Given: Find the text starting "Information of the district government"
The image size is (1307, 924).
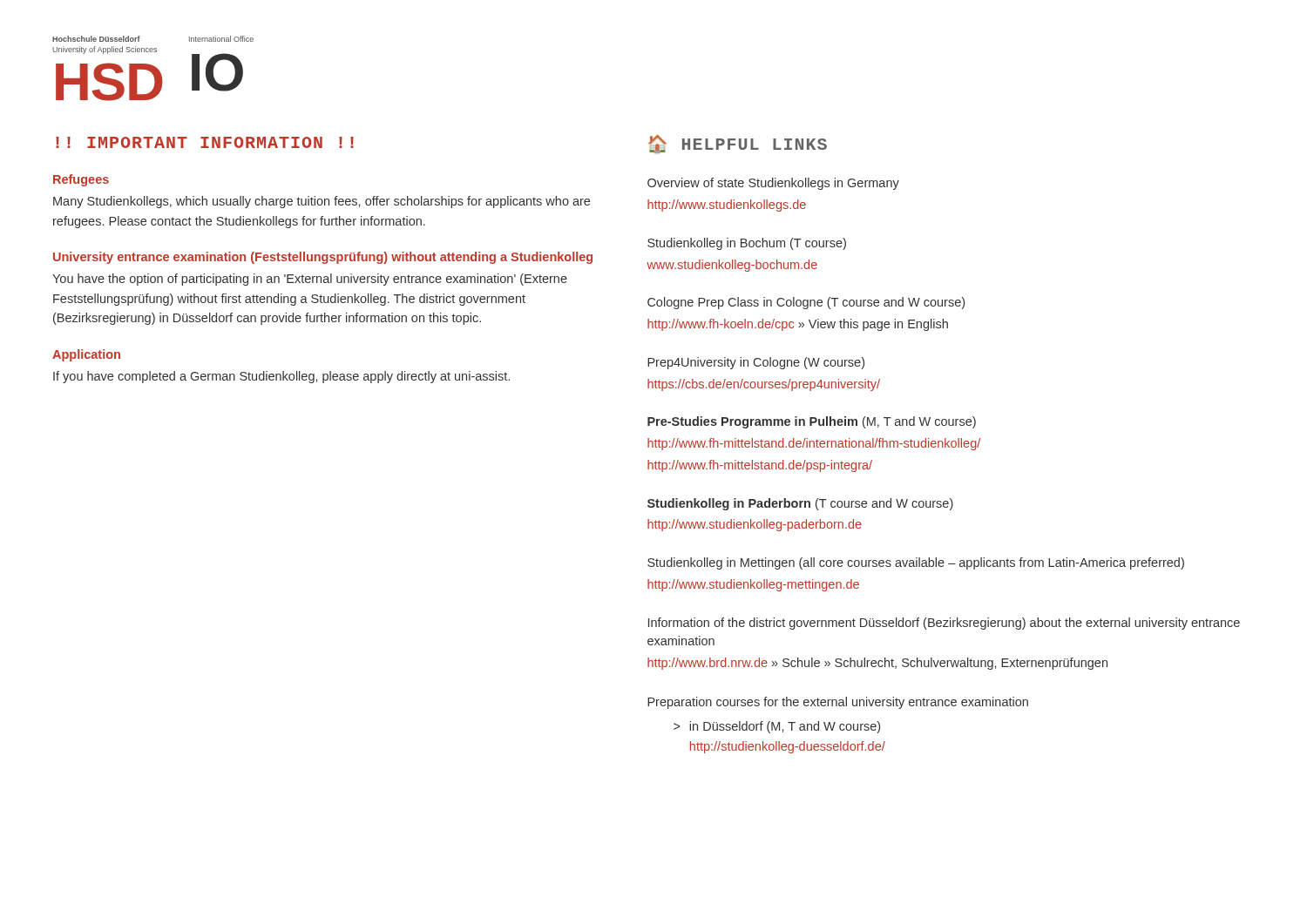Looking at the screenshot, I should 944,624.
